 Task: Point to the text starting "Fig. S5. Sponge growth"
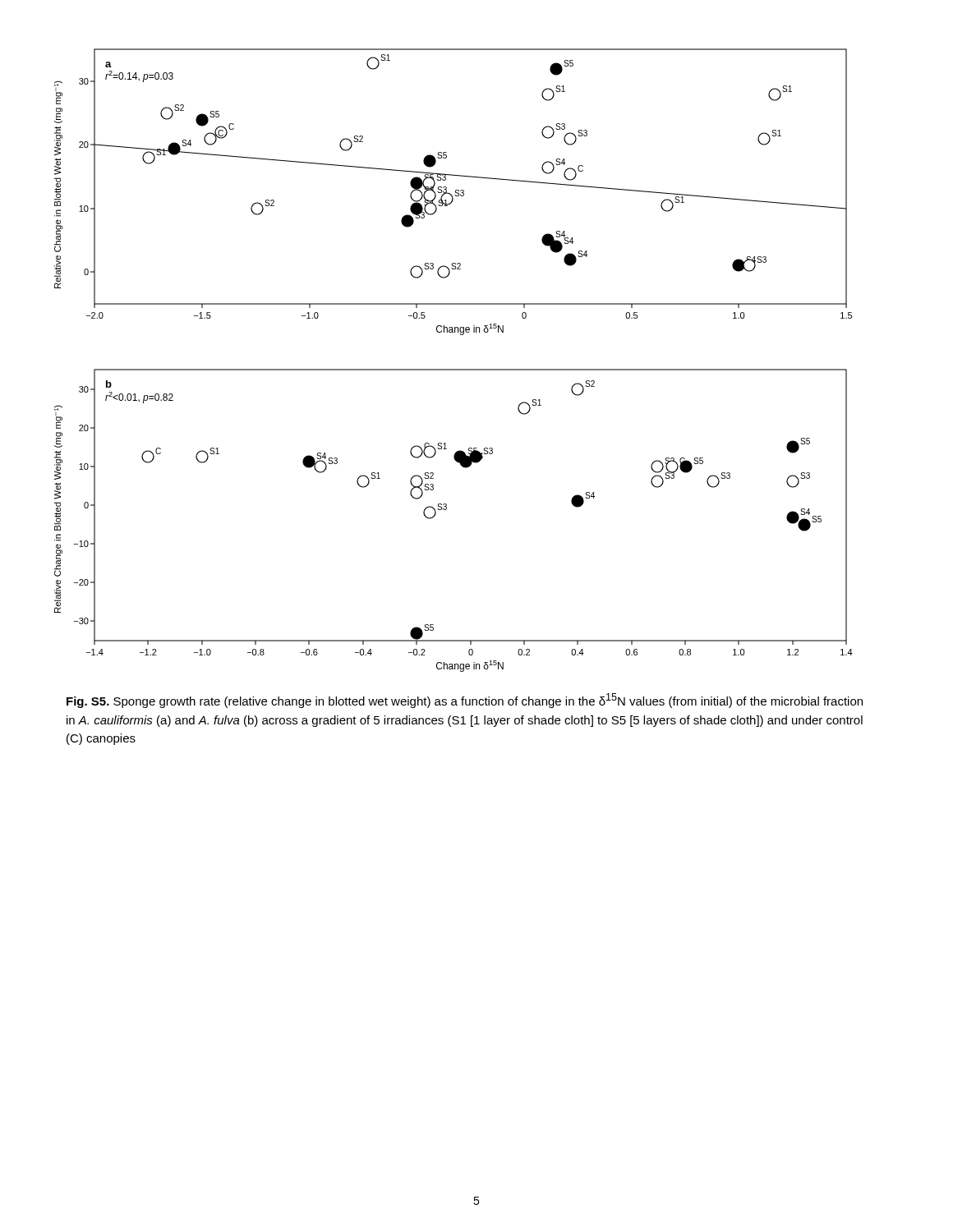465,718
